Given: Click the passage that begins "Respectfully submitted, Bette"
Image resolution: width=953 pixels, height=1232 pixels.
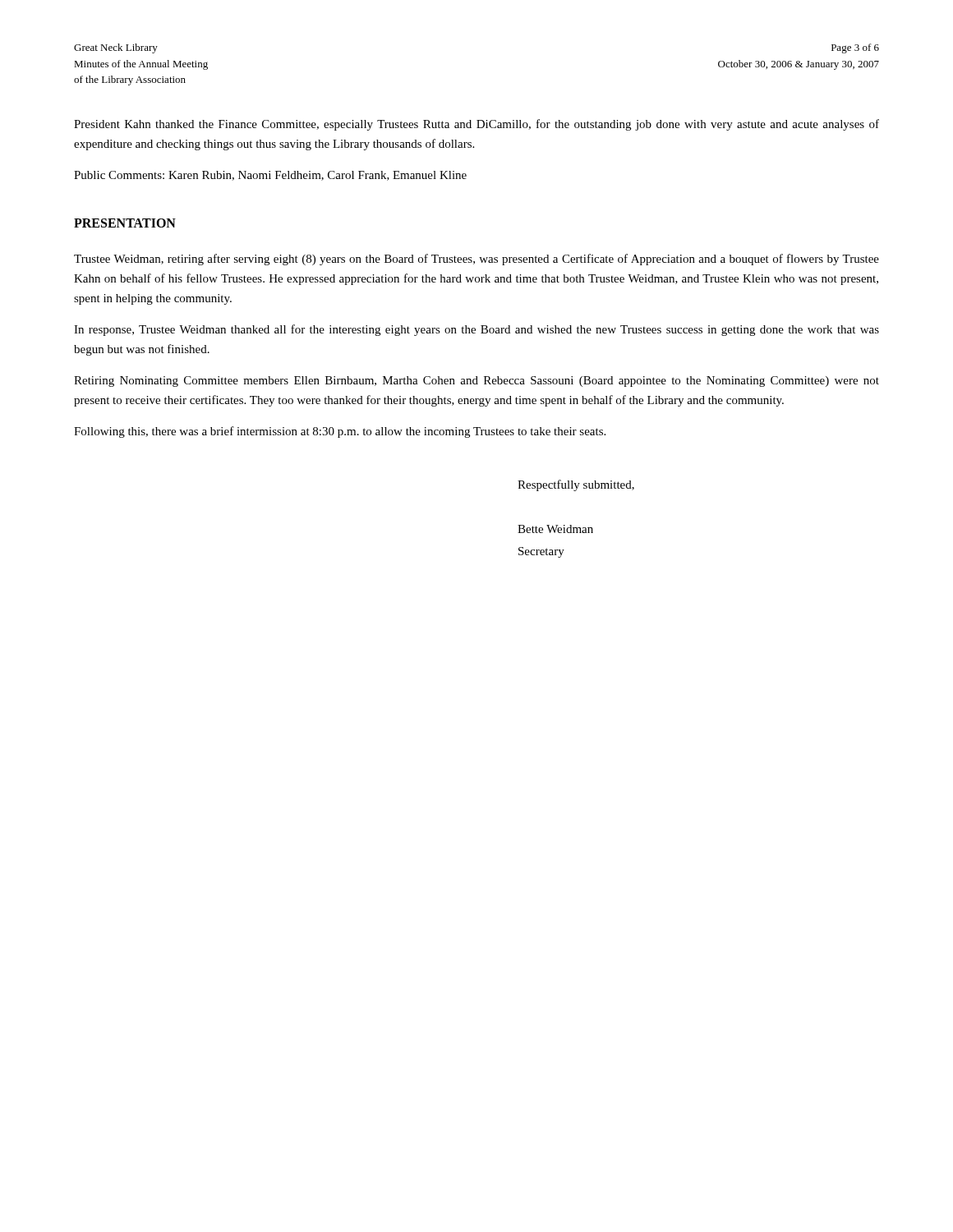Looking at the screenshot, I should 576,517.
